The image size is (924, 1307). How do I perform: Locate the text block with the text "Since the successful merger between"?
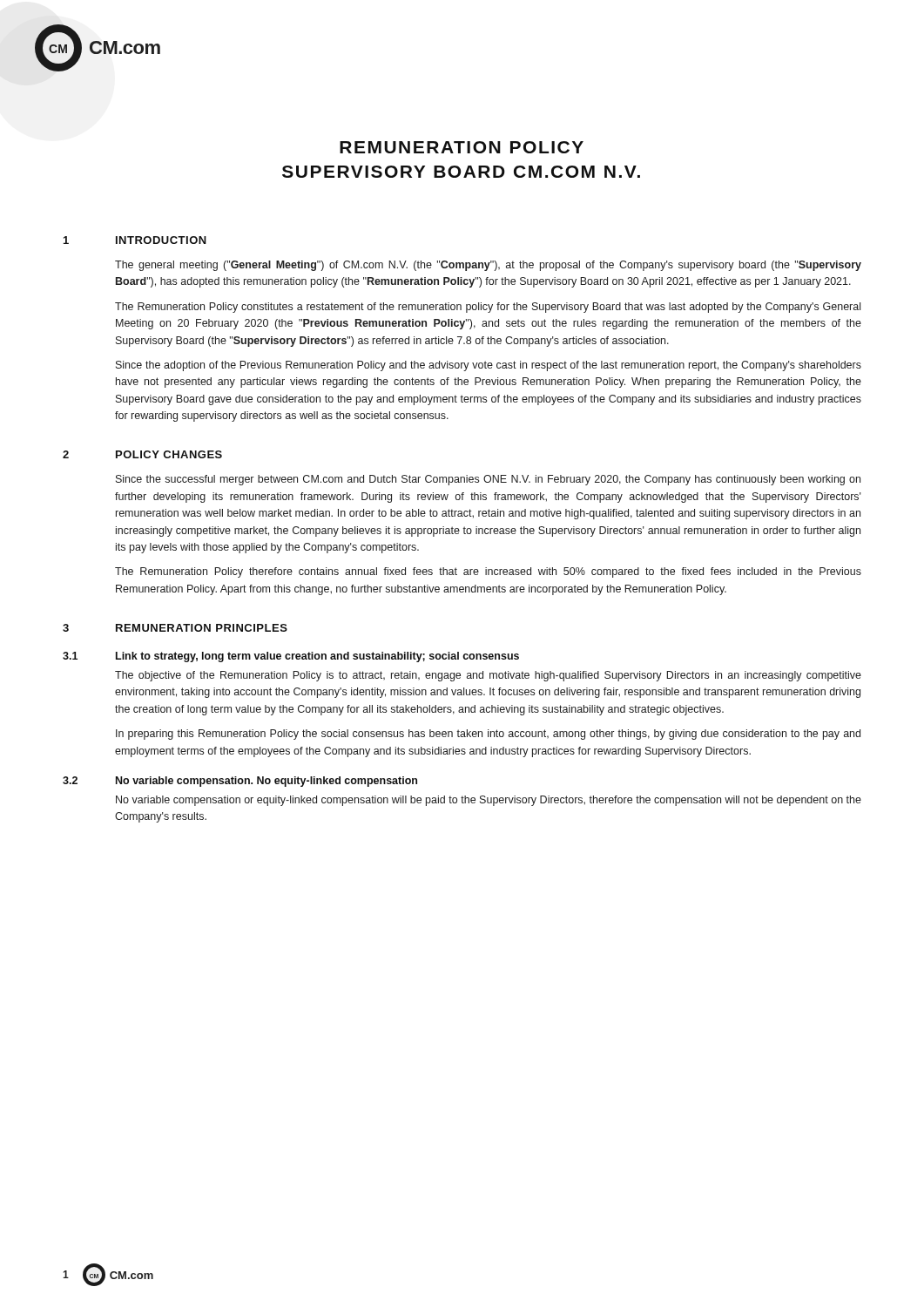(x=488, y=514)
